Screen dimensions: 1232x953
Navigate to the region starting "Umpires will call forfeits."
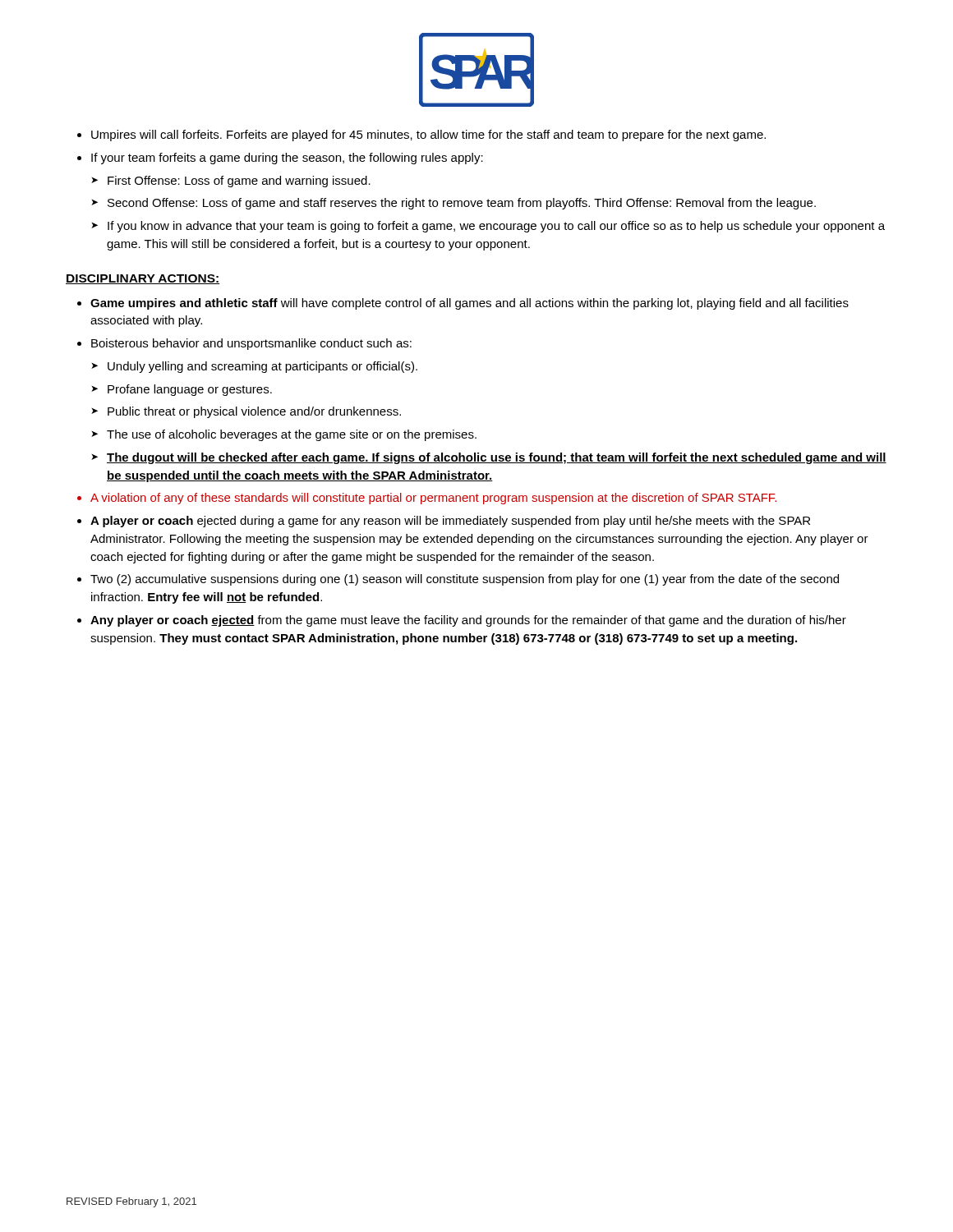coord(429,134)
